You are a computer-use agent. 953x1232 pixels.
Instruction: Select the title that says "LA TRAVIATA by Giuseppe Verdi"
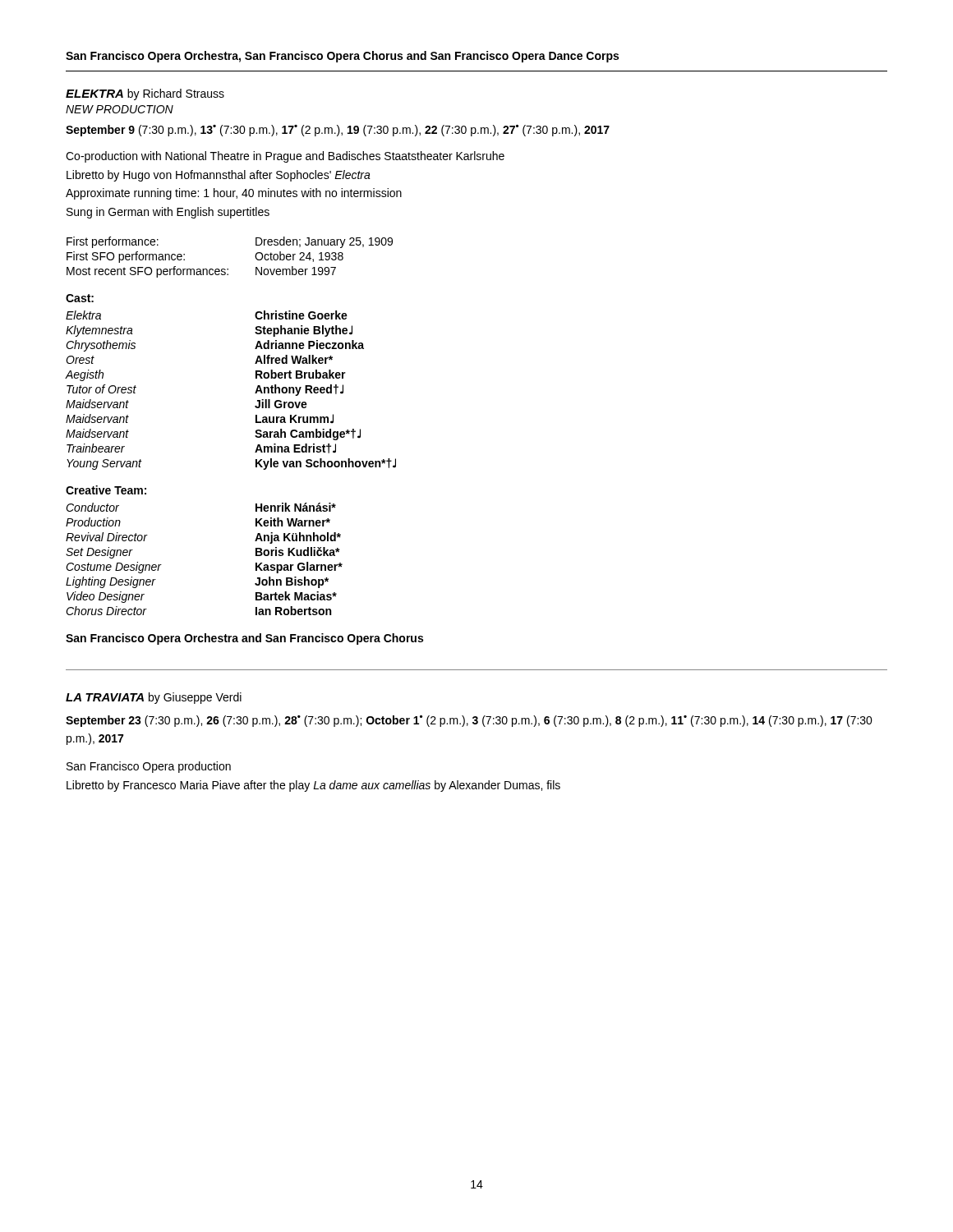click(154, 697)
